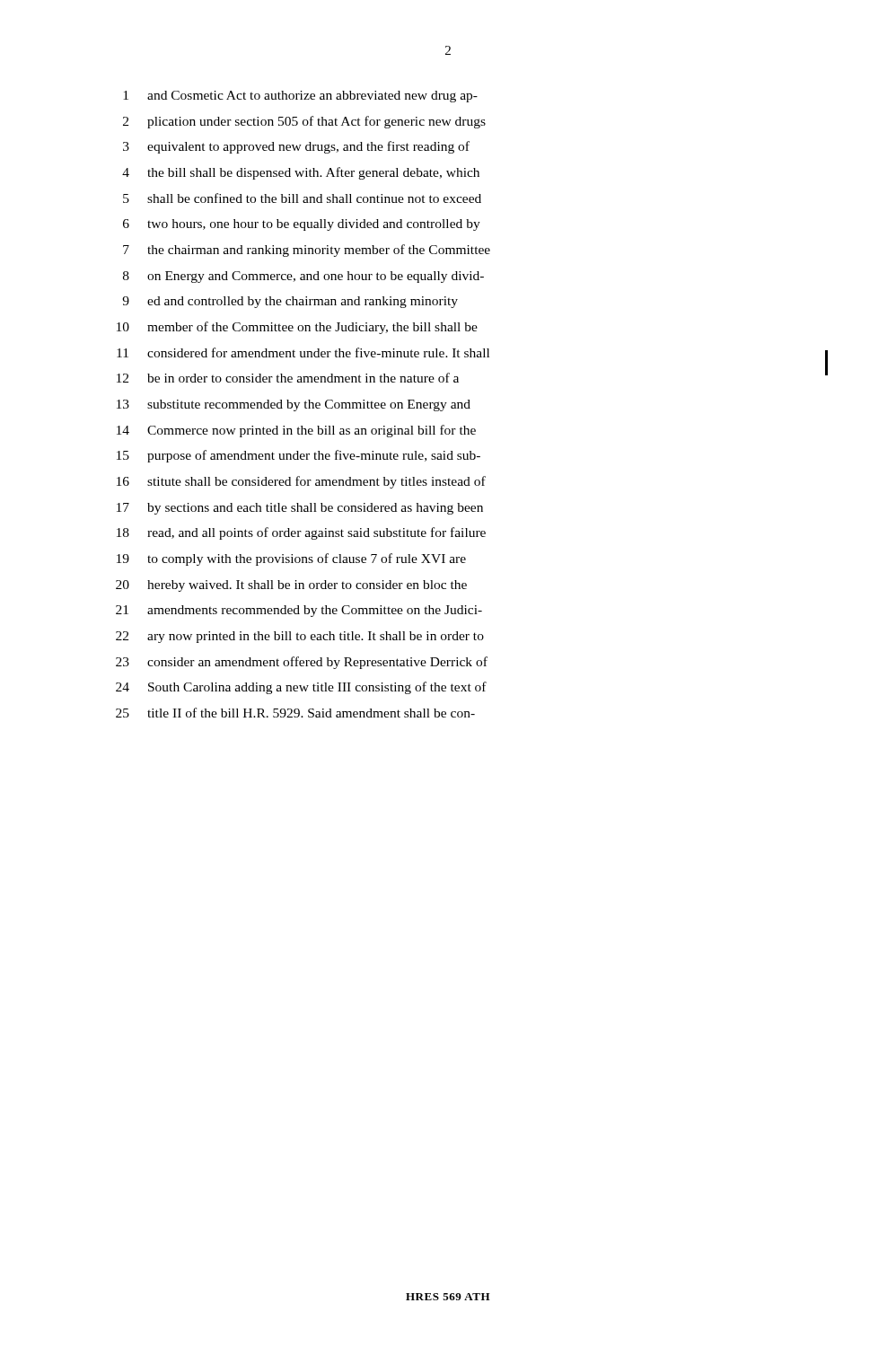Find the block on this page that starts "20hereby waived. It shall be in order"
Viewport: 896px width, 1347px height.
click(x=456, y=585)
